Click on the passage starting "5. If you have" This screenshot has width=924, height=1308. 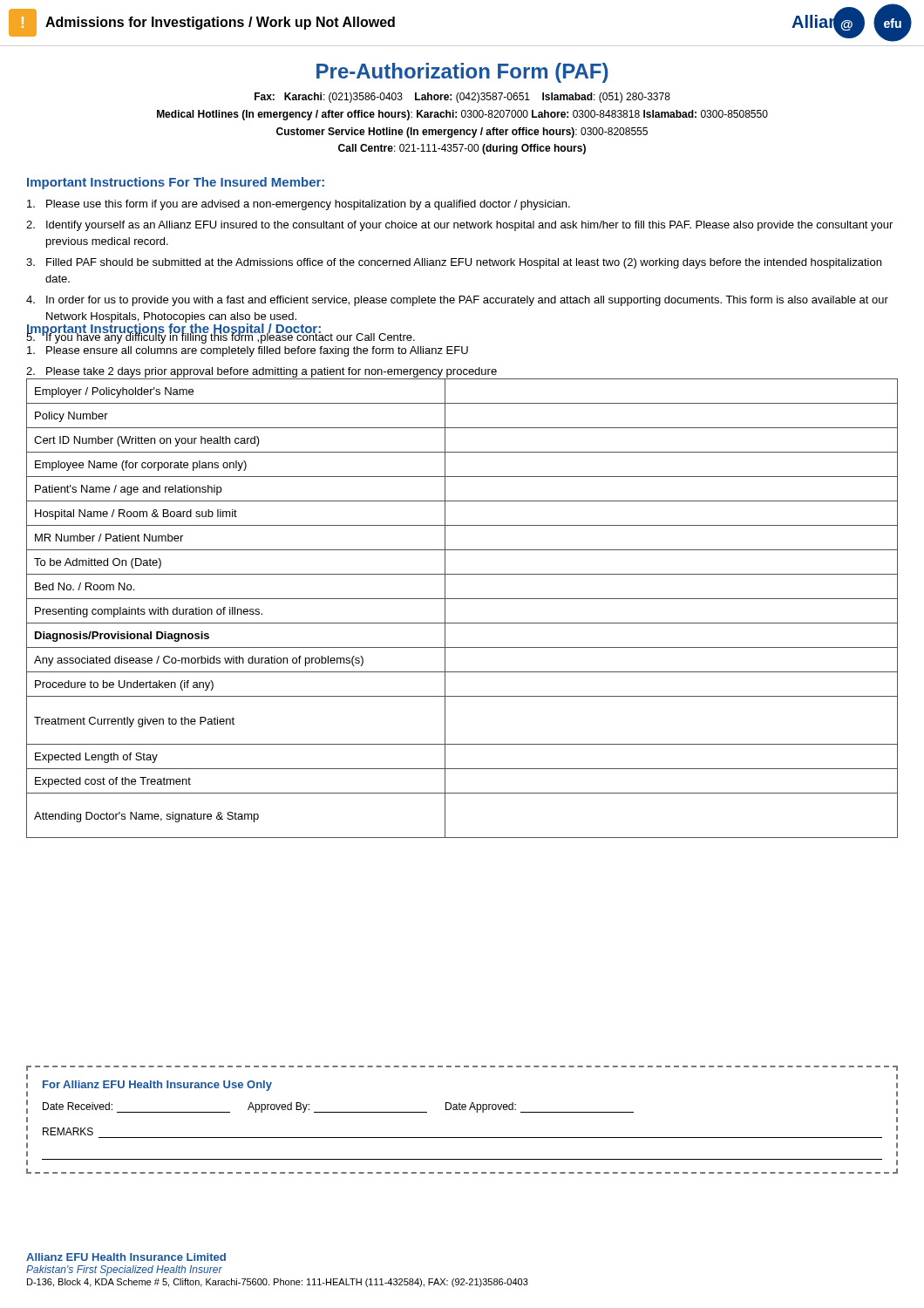(462, 337)
